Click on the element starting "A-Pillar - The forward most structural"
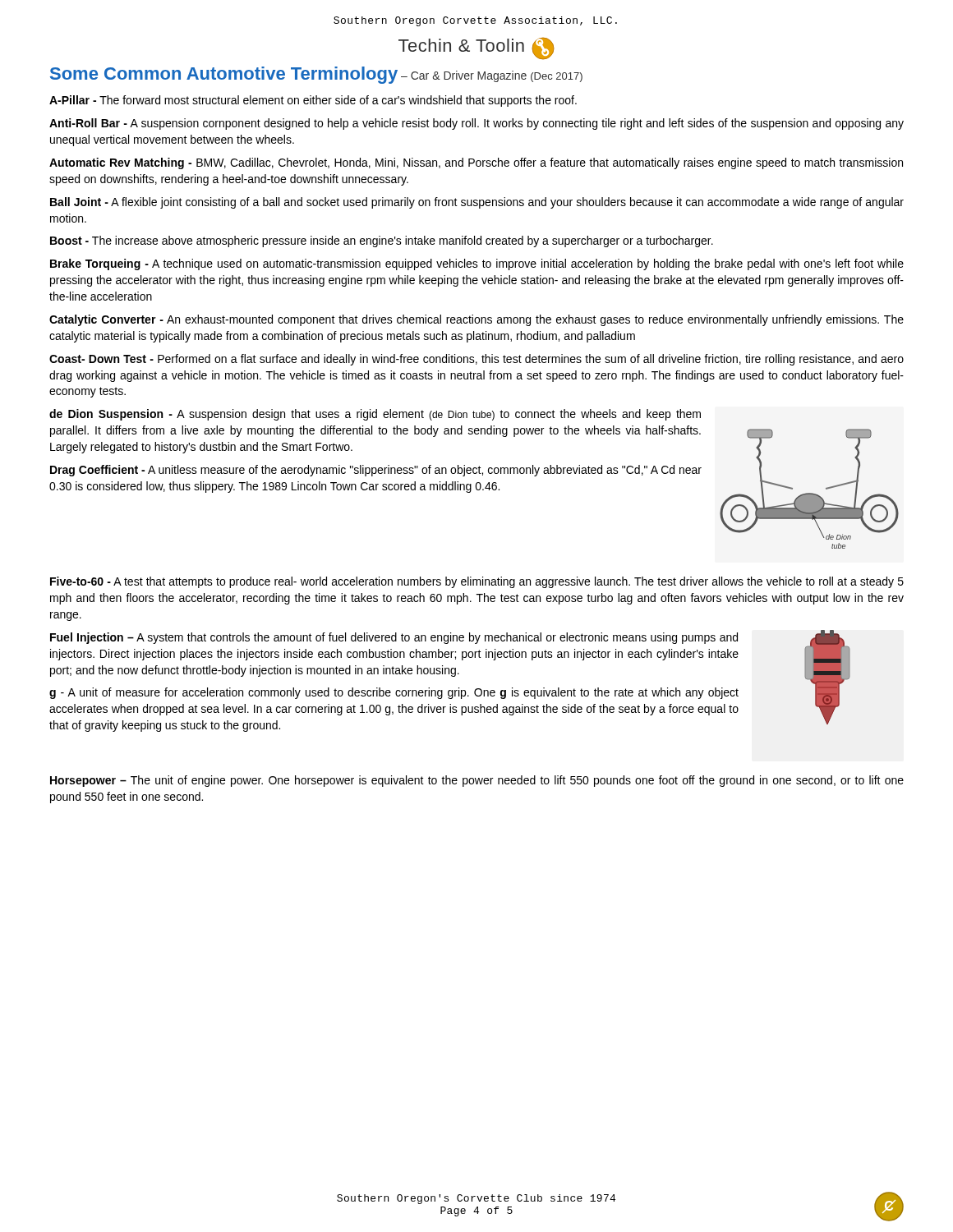Viewport: 953px width, 1232px height. 476,101
